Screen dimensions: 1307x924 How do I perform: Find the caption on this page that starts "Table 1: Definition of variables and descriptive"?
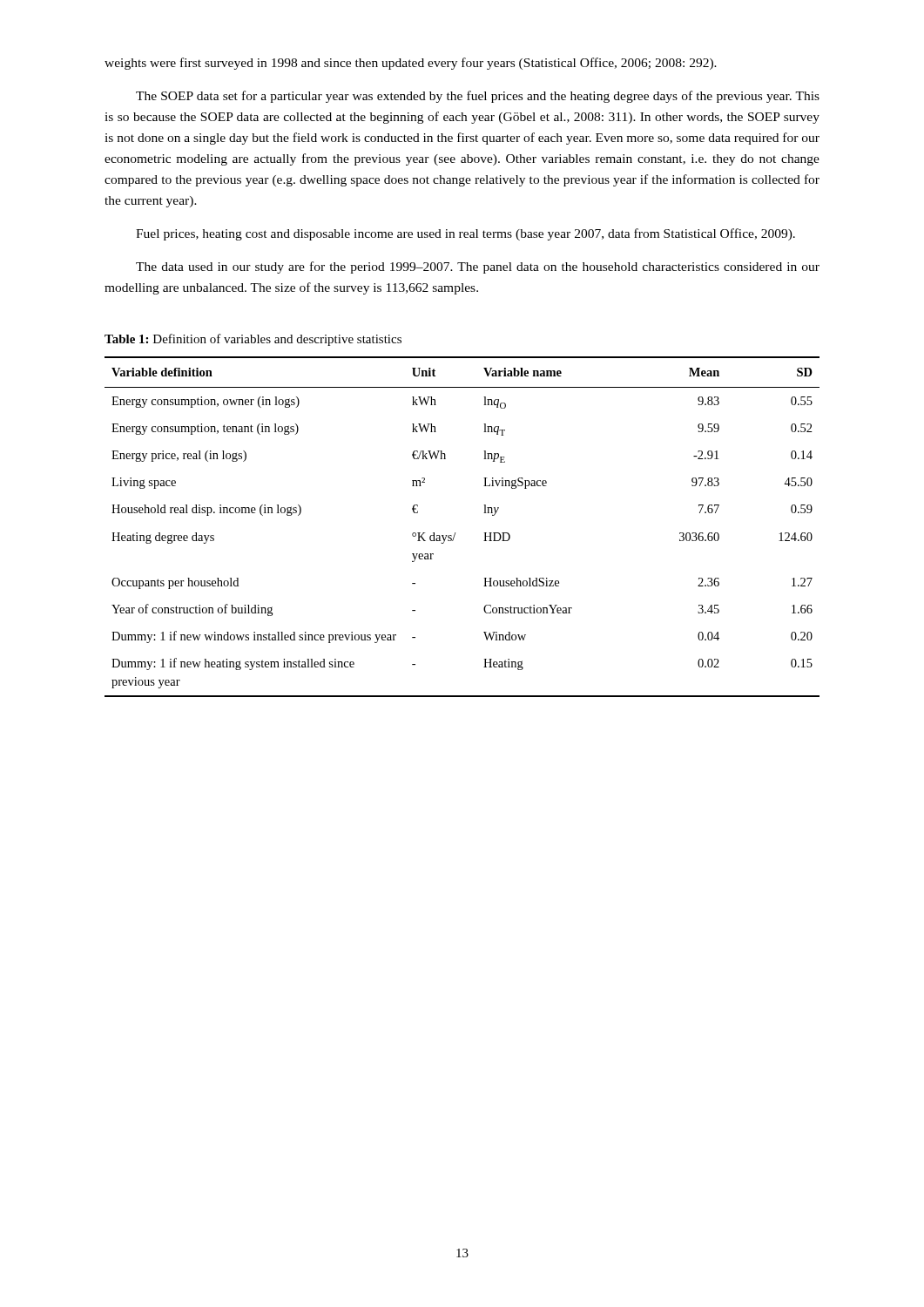coord(253,340)
